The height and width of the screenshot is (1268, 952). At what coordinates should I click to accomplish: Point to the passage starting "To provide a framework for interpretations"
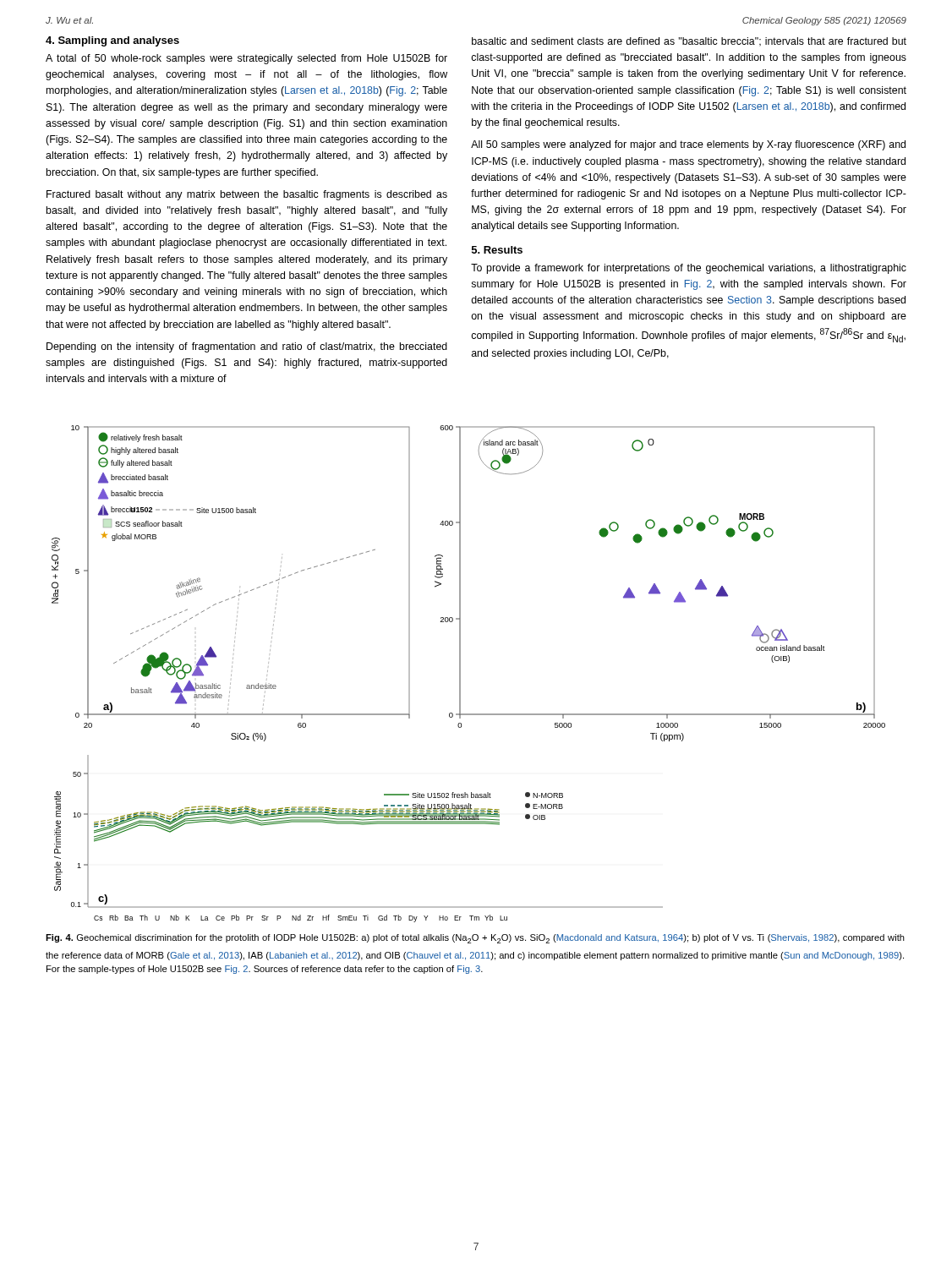pos(689,311)
